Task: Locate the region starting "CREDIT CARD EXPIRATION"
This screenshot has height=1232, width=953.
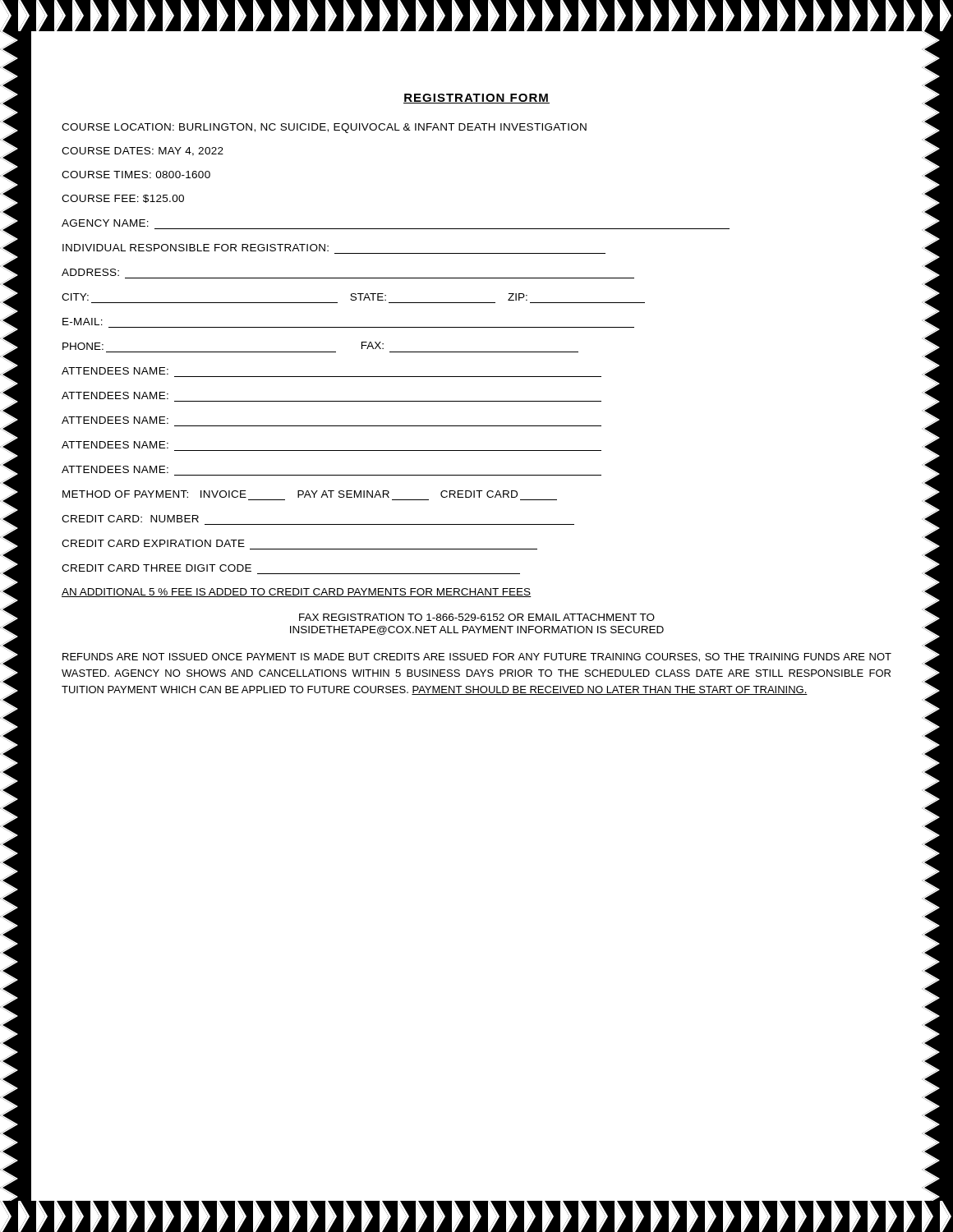Action: (300, 543)
